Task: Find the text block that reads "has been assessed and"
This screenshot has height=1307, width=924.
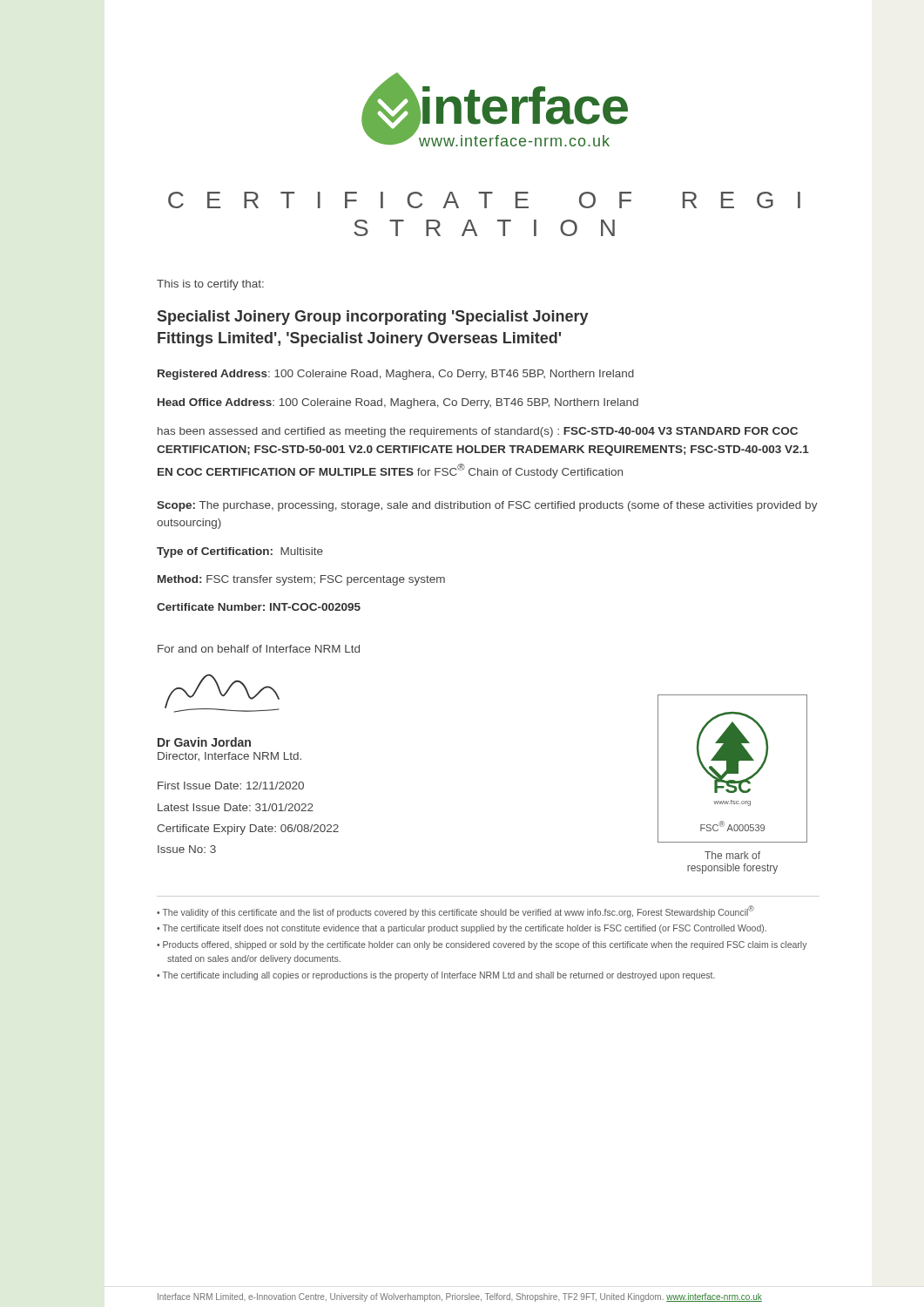Action: (x=483, y=451)
